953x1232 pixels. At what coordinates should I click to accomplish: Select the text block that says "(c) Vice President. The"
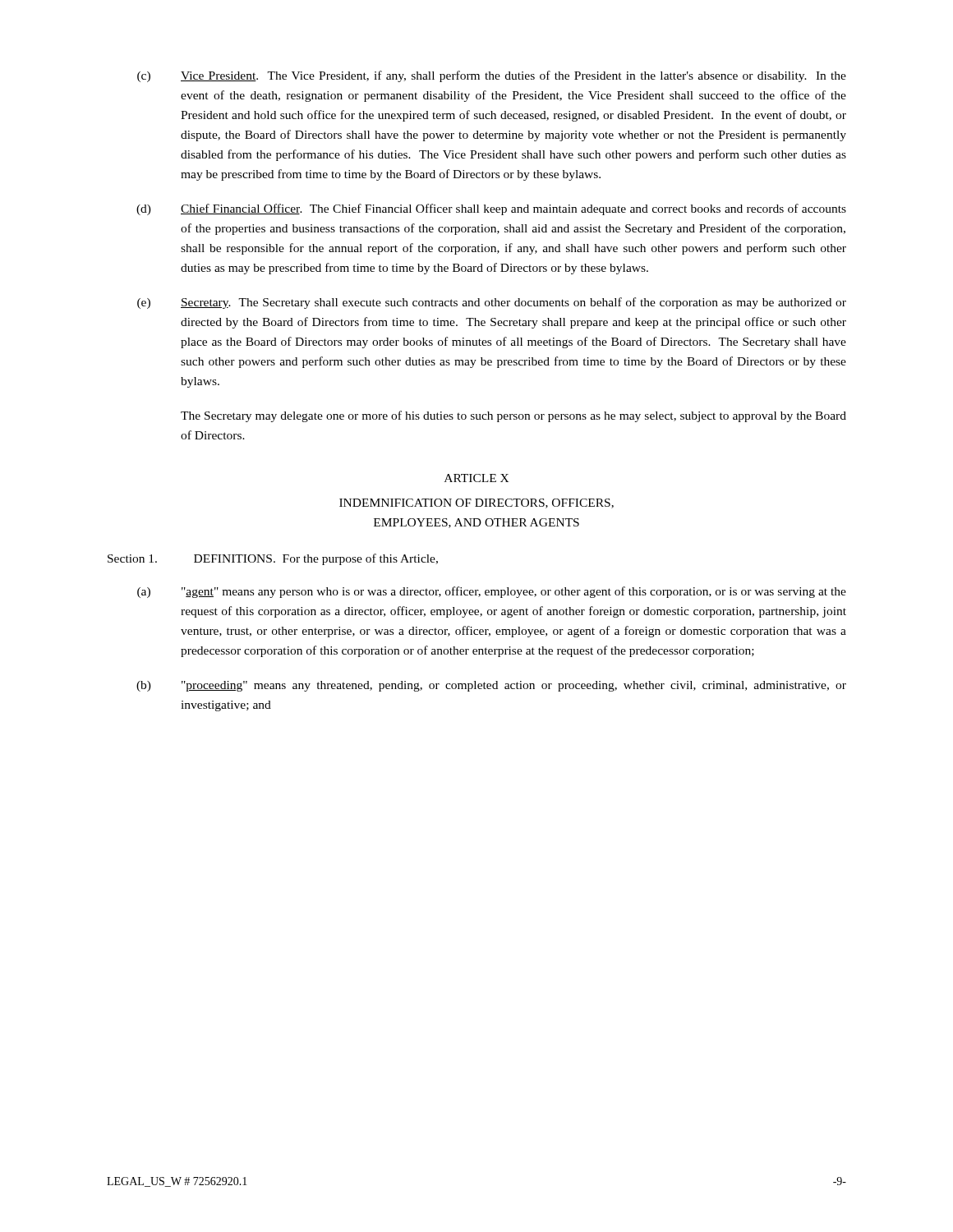(x=476, y=125)
